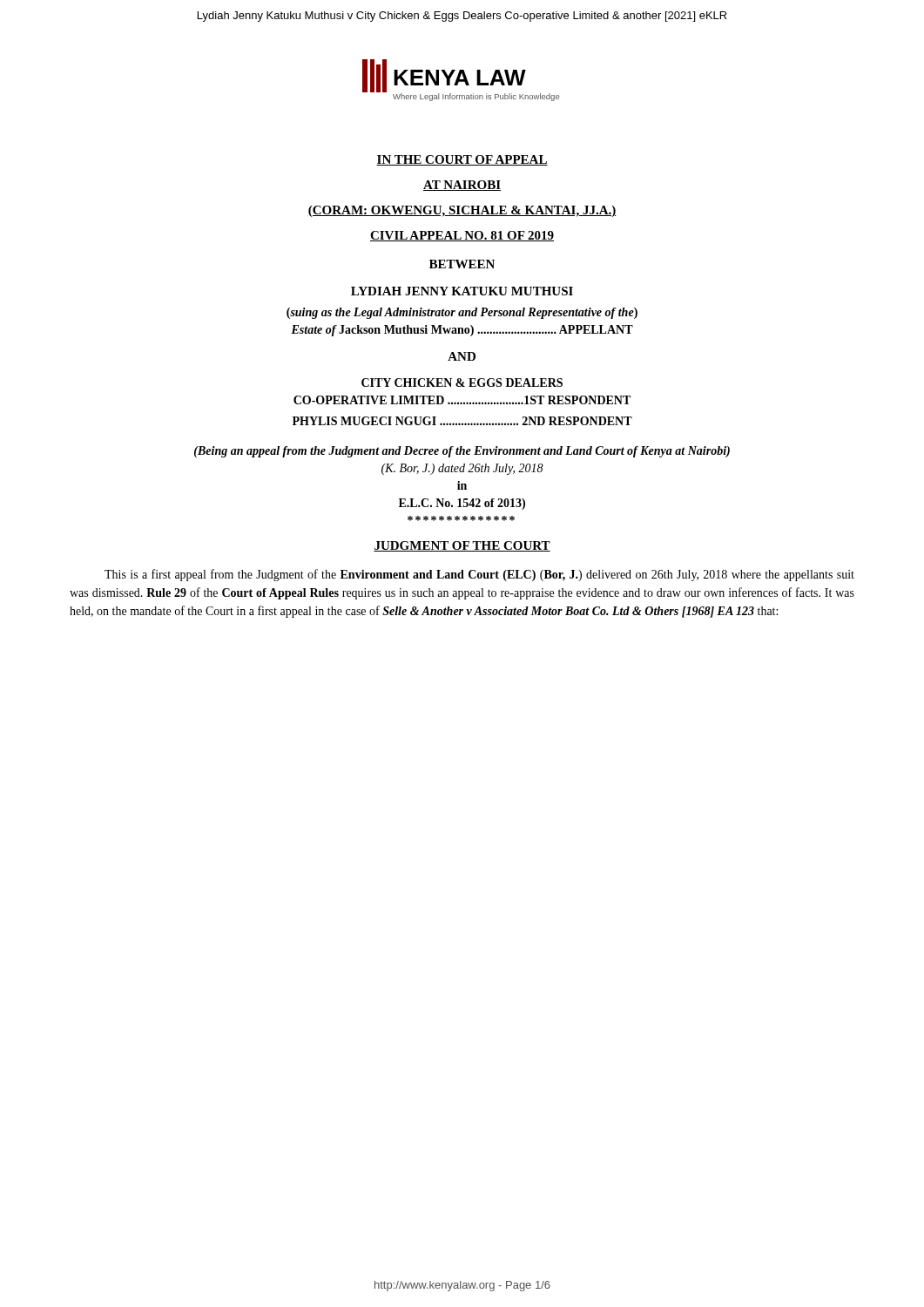
Task: Find the text that reads "CO-OPERATIVE LIMITED .........................1ST RESPONDENT"
Action: 462,400
